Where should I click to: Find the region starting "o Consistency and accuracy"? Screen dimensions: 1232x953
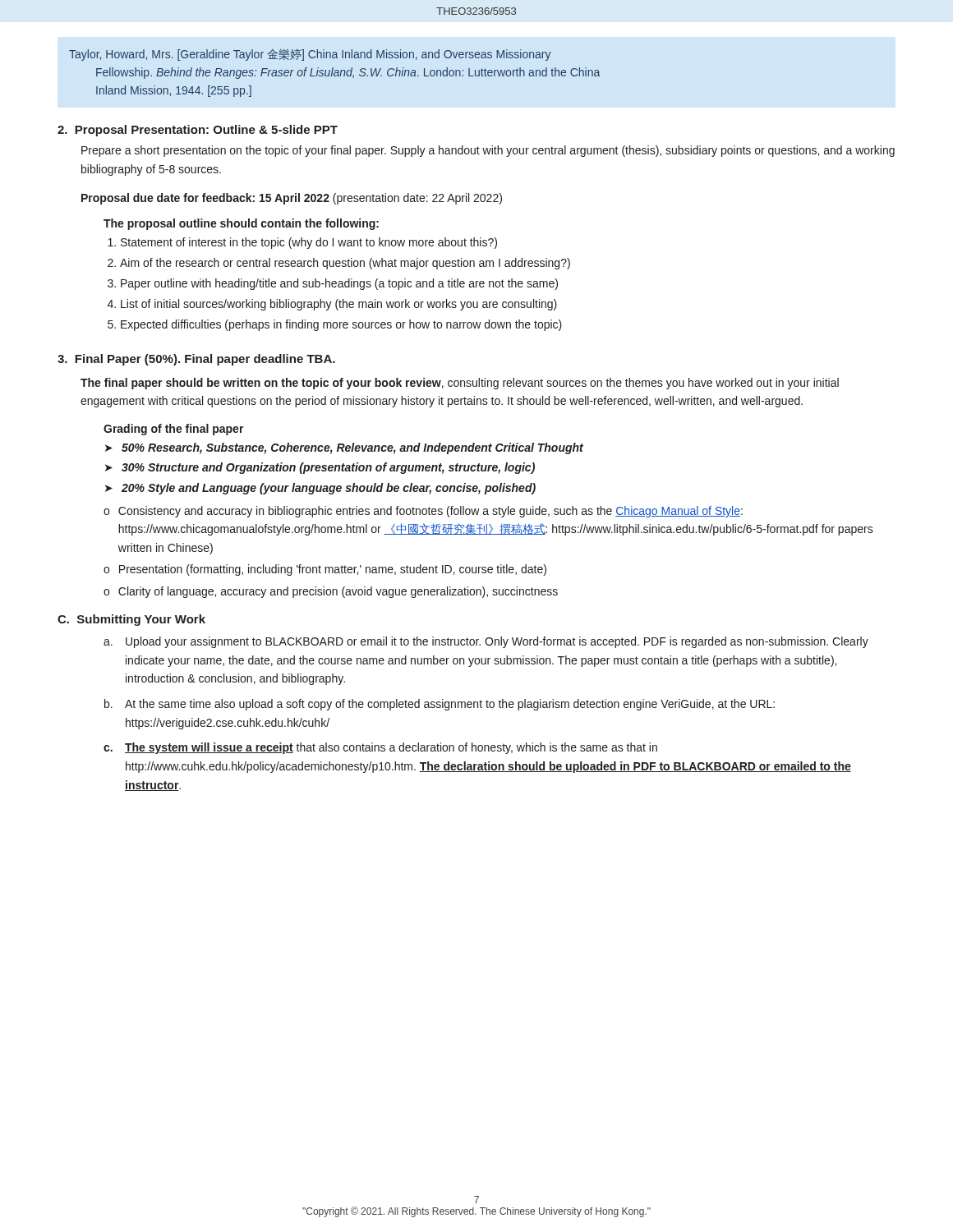pyautogui.click(x=500, y=529)
